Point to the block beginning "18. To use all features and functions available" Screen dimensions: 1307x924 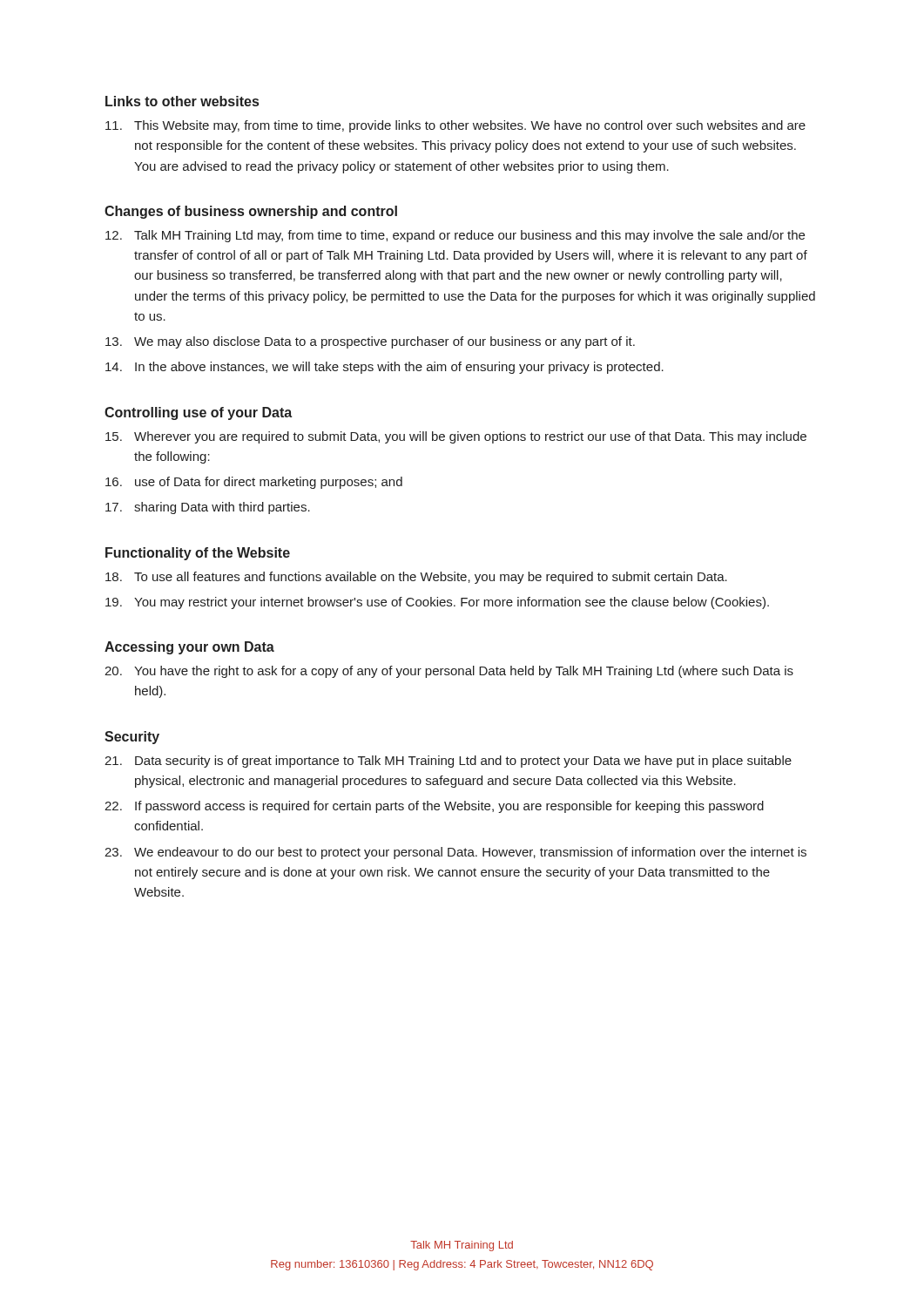point(462,576)
